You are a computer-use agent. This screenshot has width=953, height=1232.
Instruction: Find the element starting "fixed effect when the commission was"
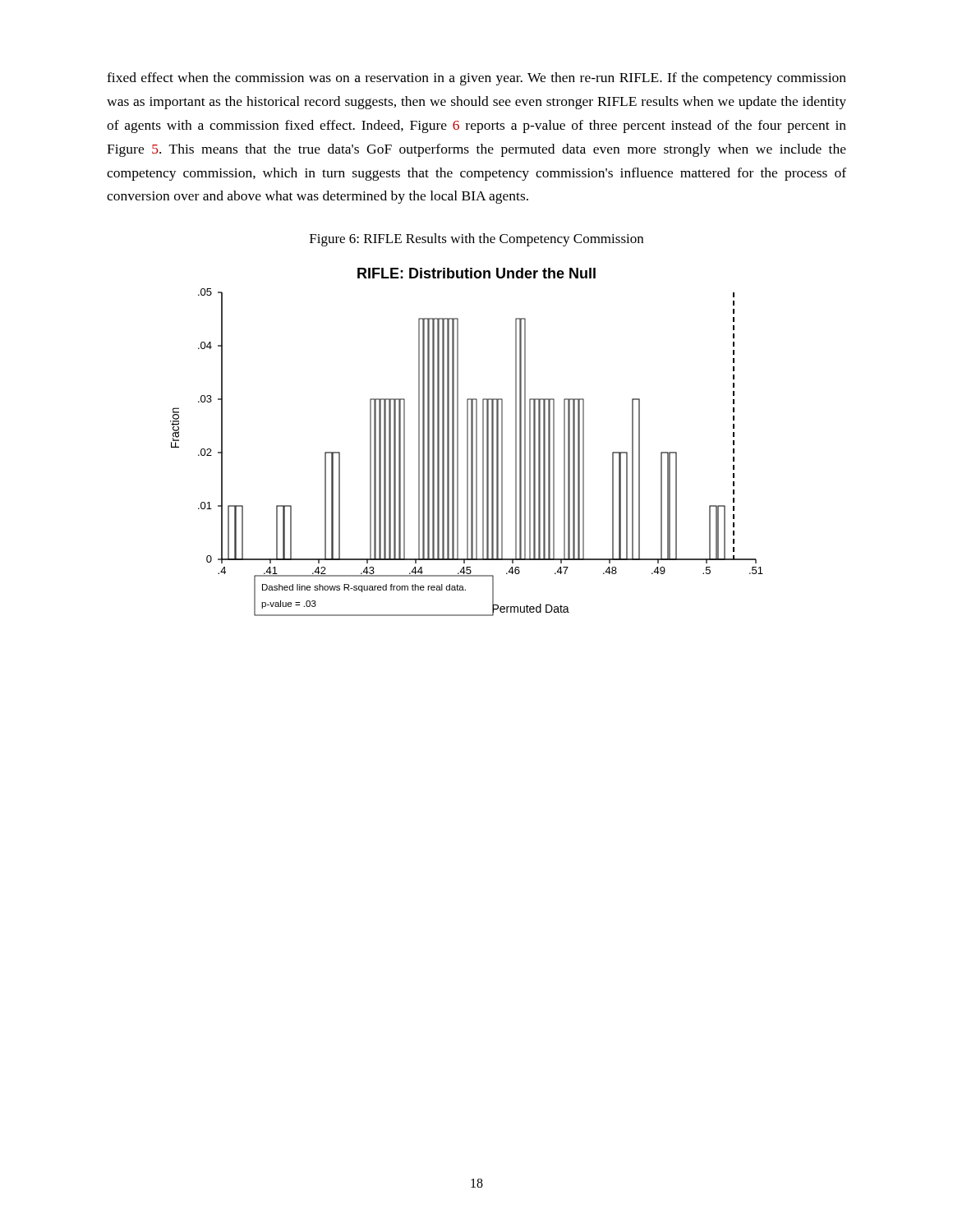(476, 137)
